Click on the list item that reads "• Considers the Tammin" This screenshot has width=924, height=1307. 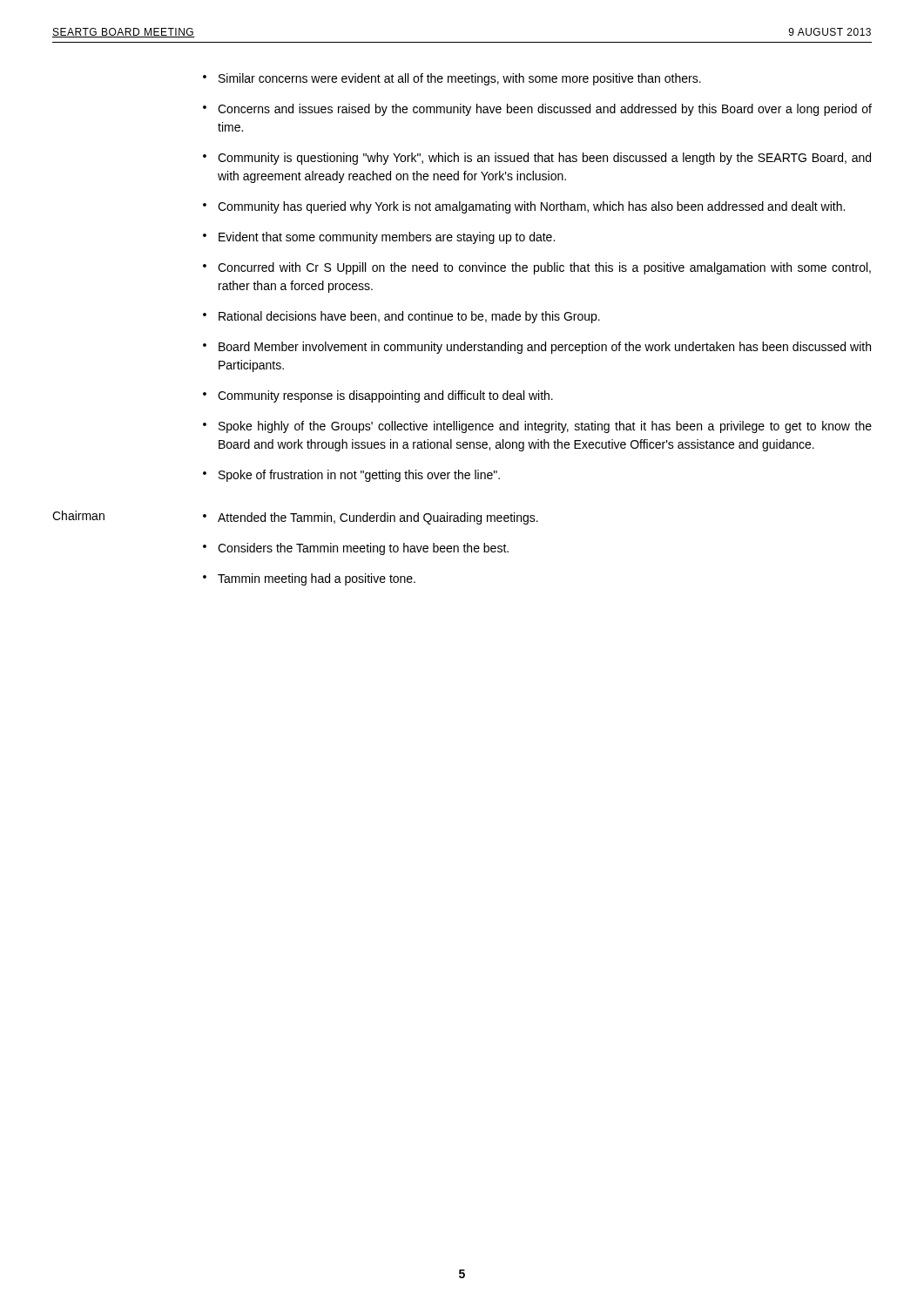(x=356, y=549)
